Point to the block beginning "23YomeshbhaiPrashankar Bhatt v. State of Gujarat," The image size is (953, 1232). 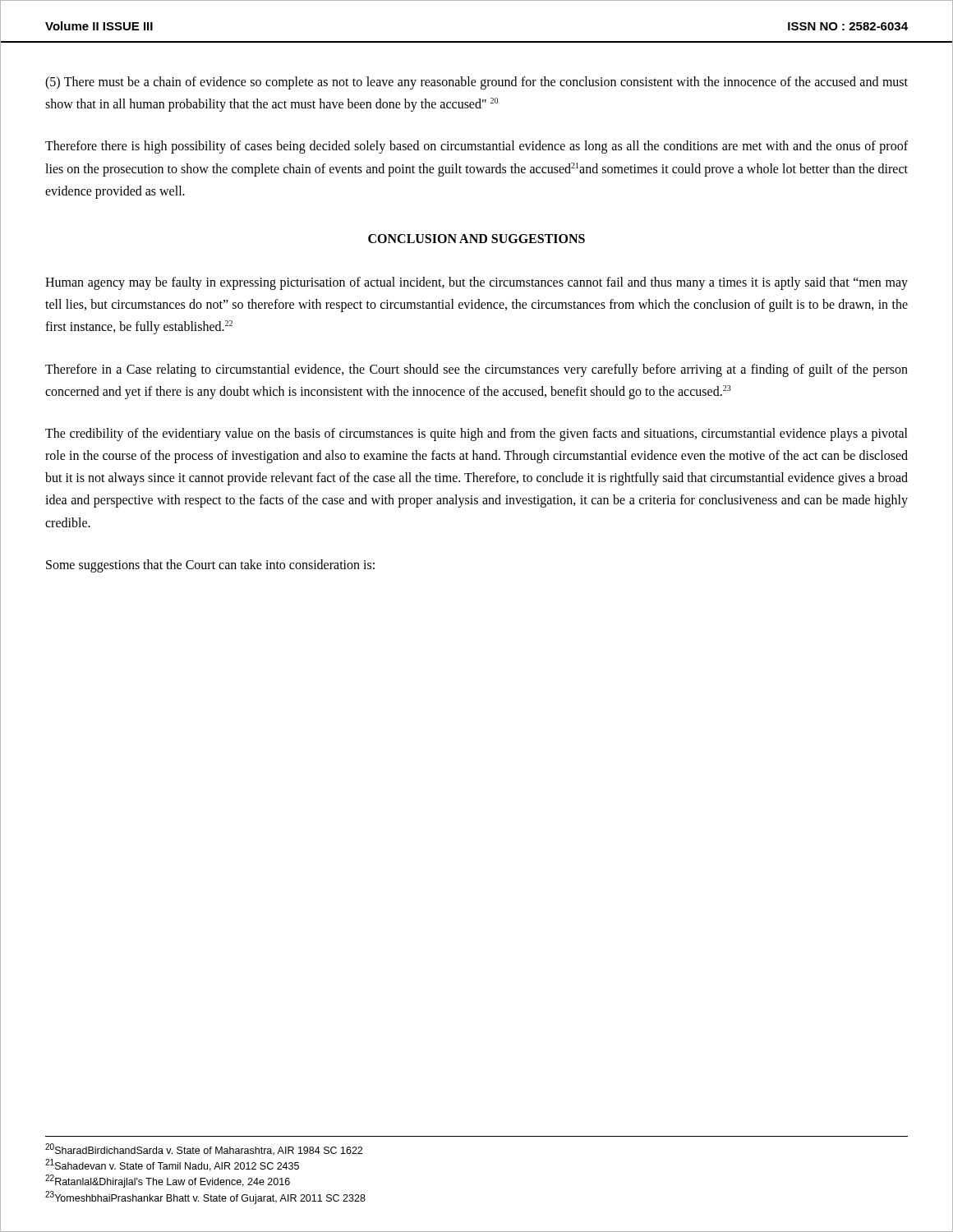205,1197
